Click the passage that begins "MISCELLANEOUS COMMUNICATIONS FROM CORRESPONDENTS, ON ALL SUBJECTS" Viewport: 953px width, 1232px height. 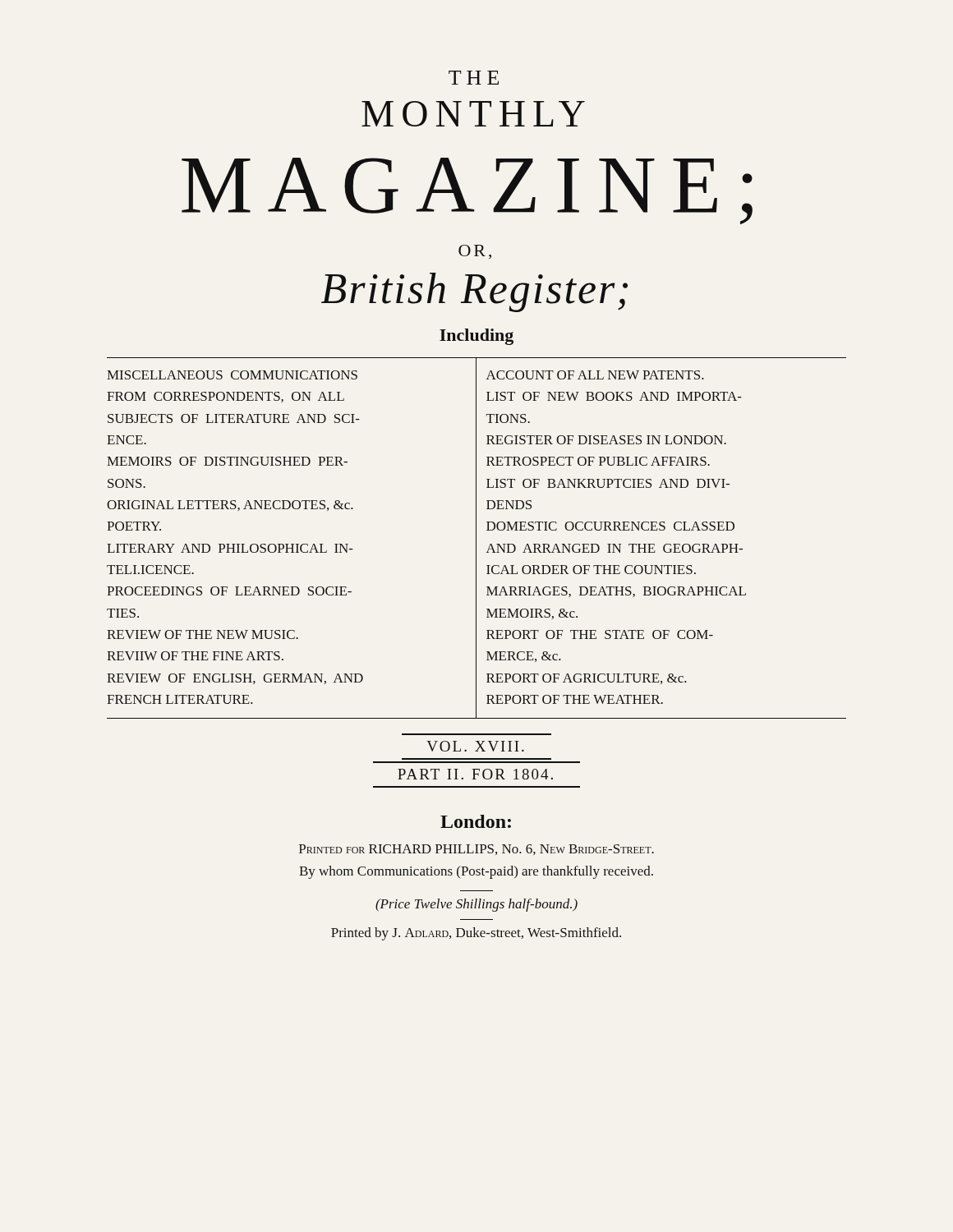476,538
